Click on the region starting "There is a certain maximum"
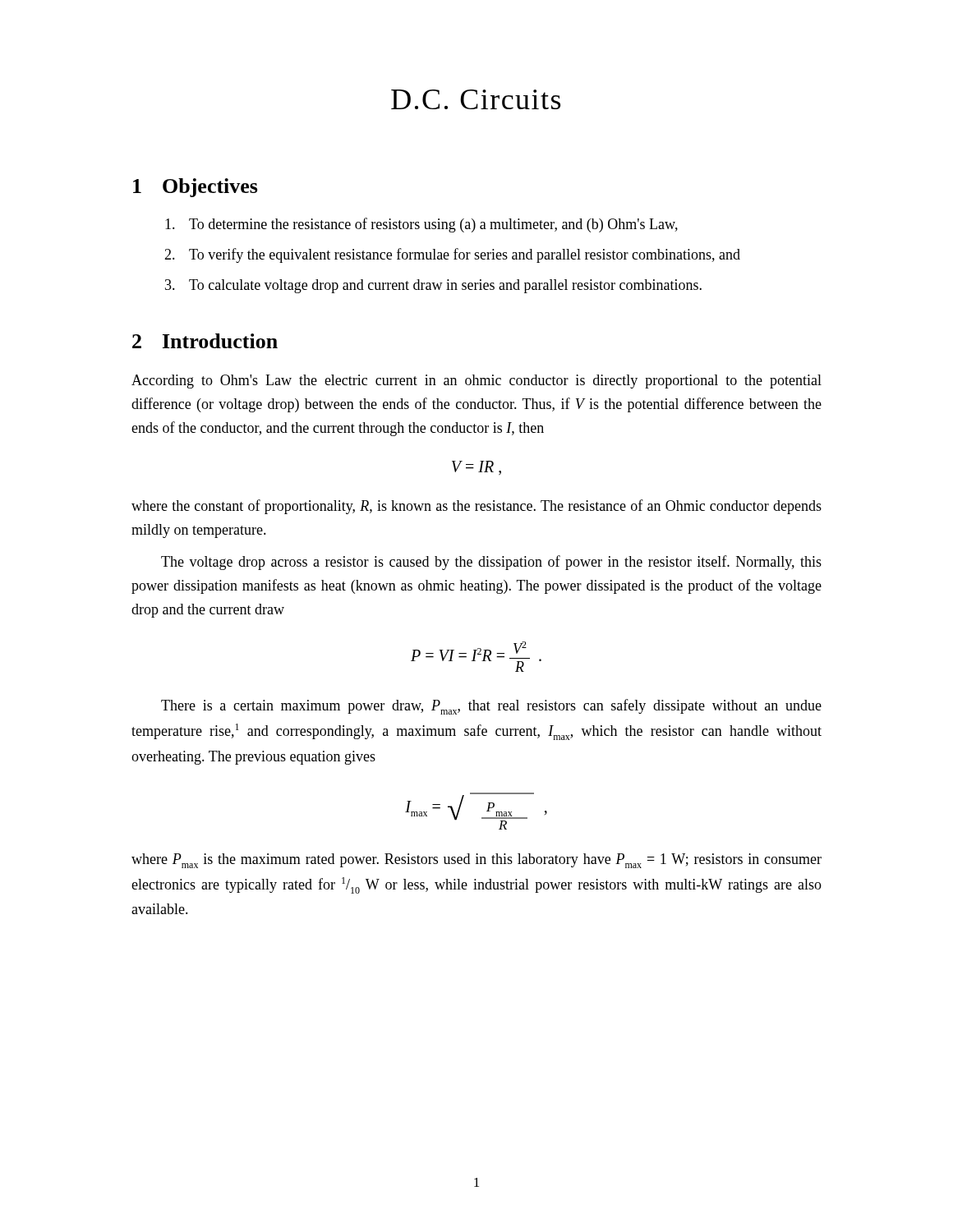 click(476, 731)
